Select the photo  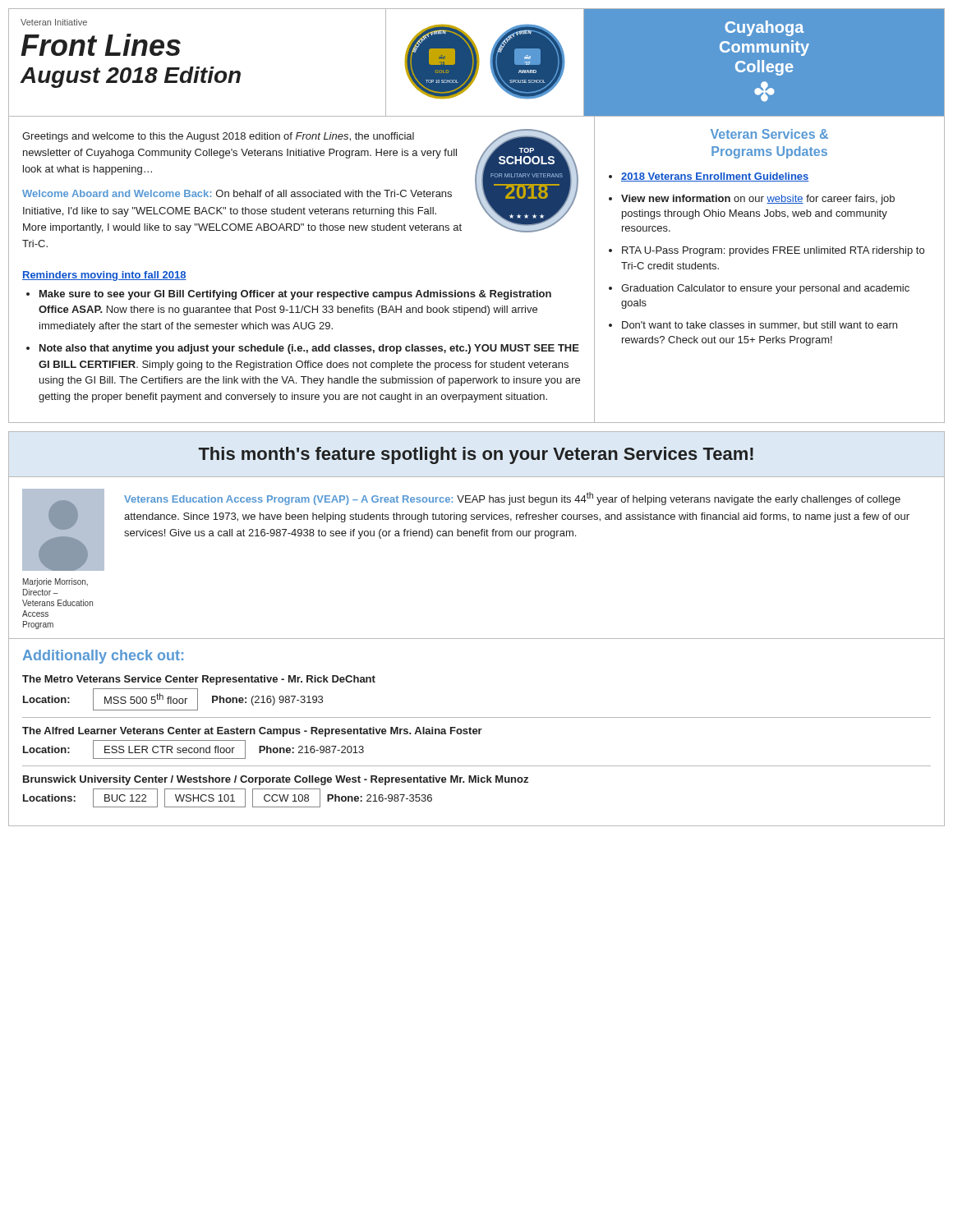tap(67, 531)
